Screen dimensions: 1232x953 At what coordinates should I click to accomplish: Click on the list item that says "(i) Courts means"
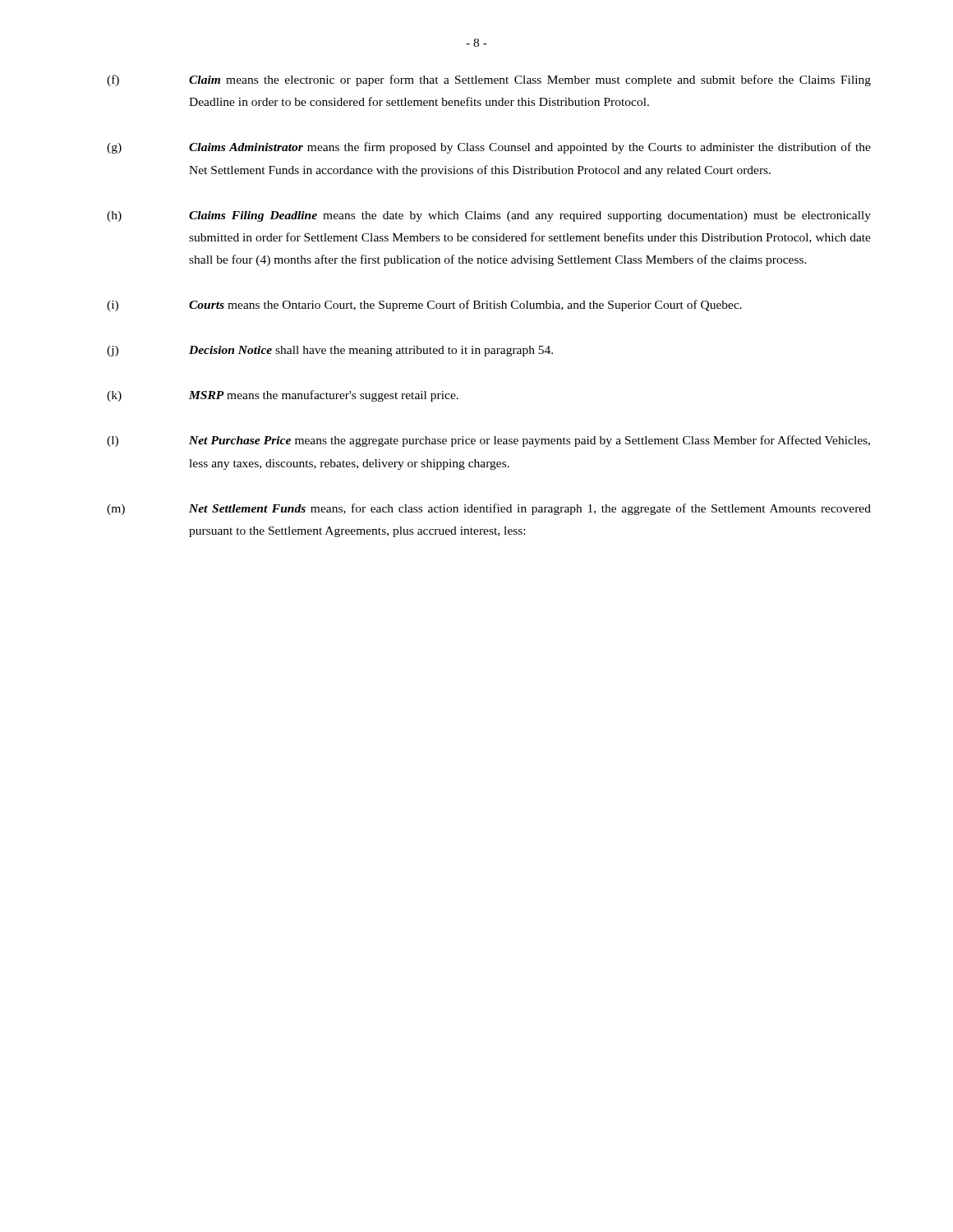click(x=489, y=304)
